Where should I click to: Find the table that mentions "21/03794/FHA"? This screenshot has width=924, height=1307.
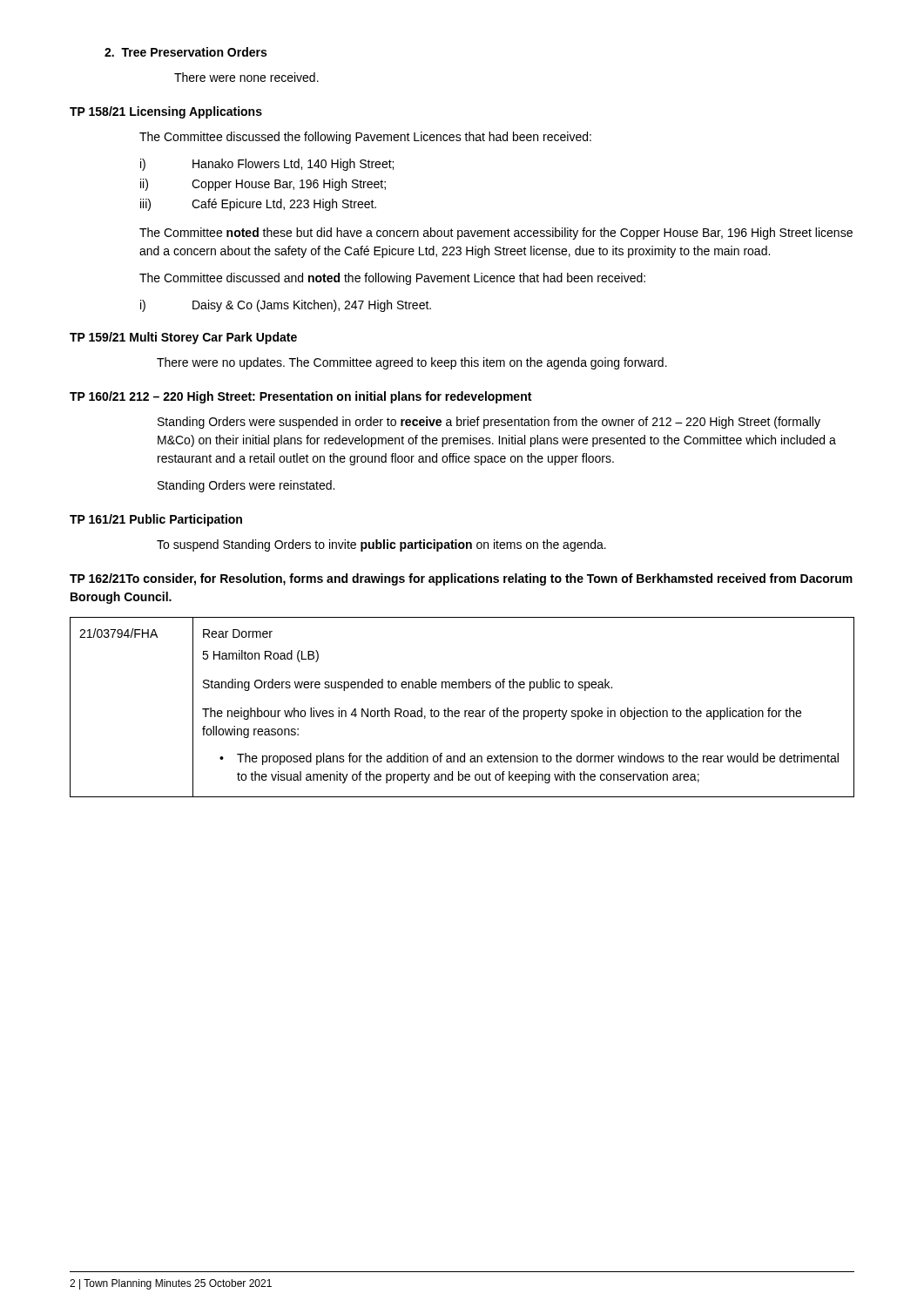tap(462, 707)
